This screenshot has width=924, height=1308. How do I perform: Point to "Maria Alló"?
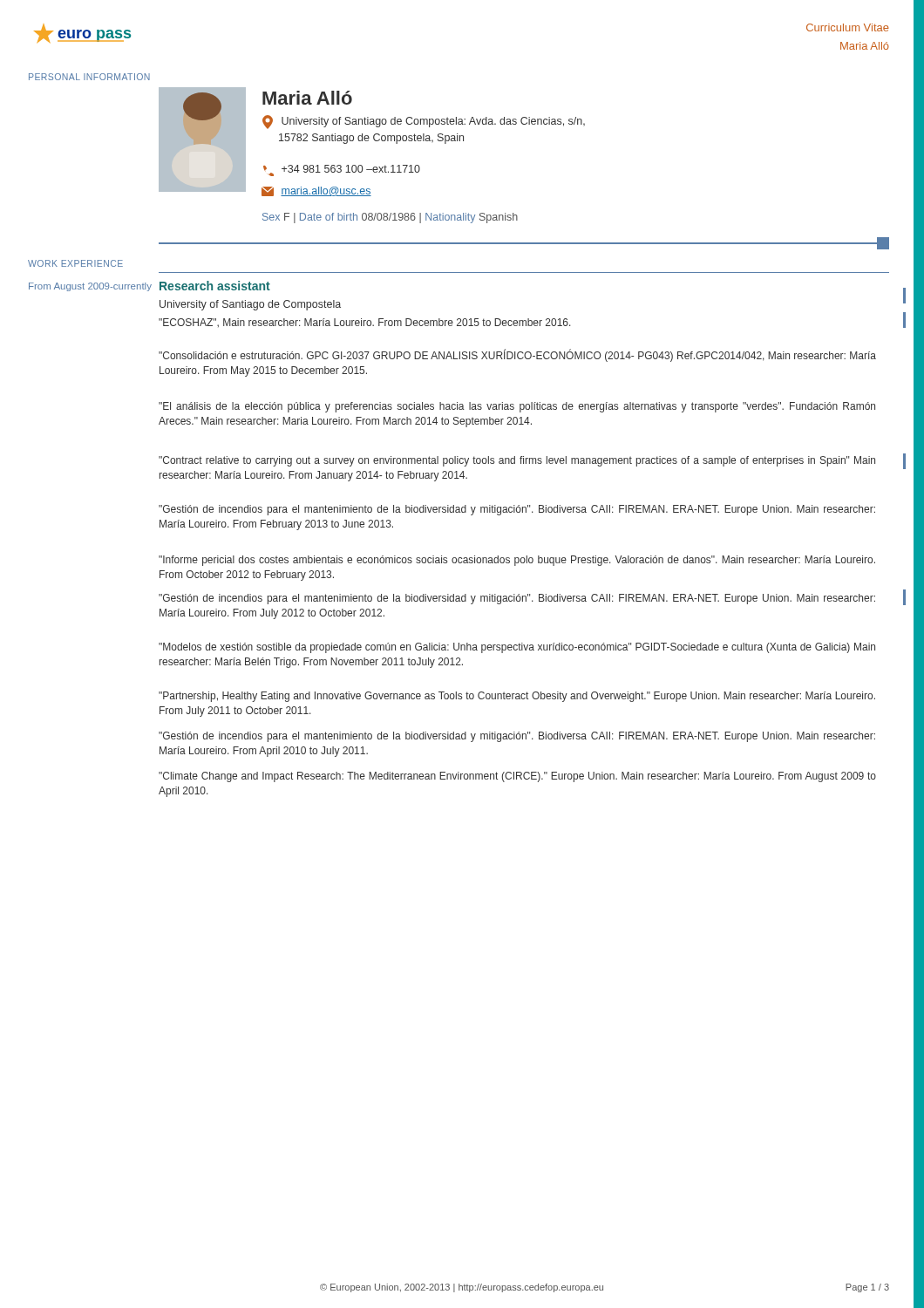point(307,98)
